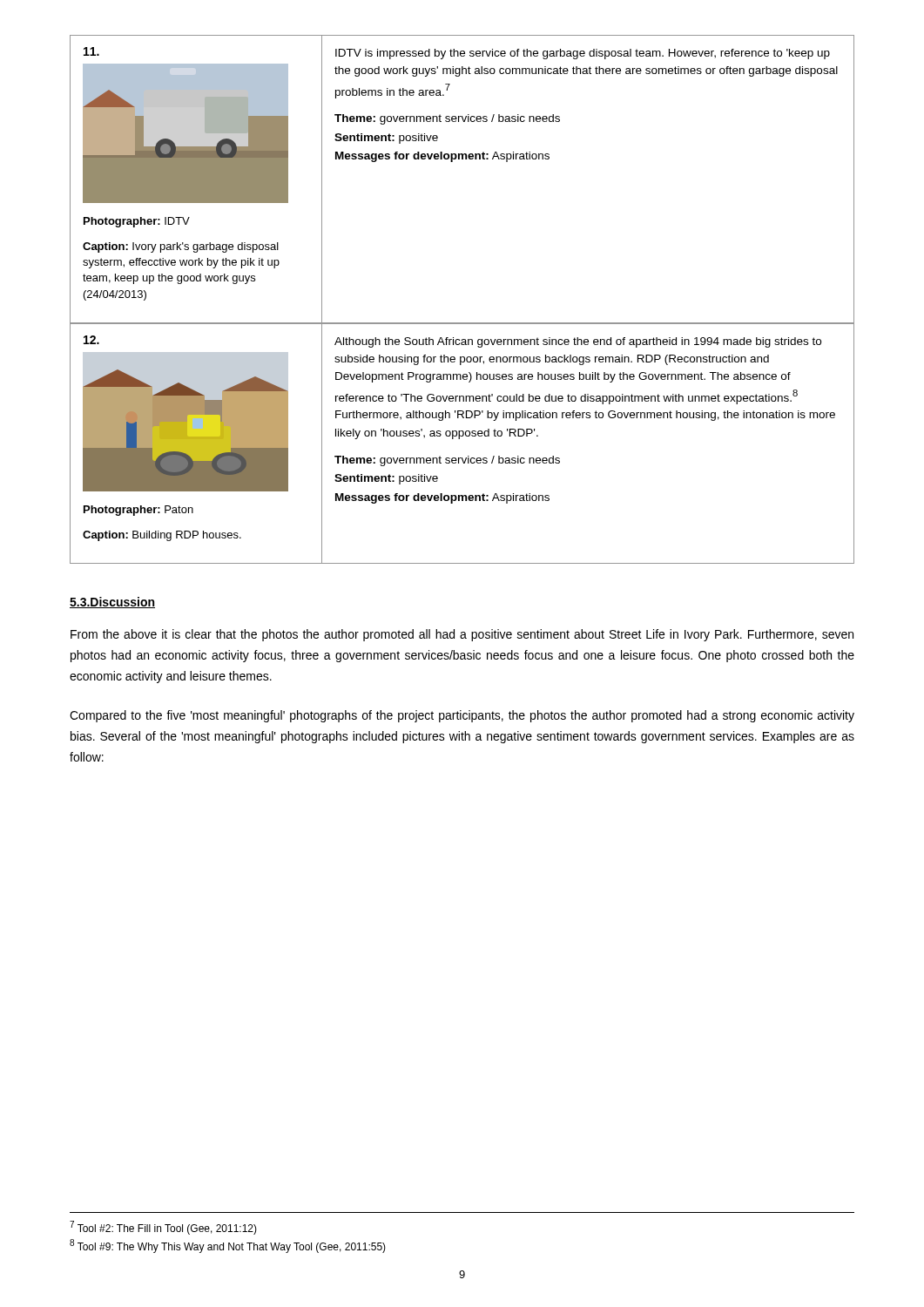Viewport: 924px width, 1307px height.
Task: Select the section header
Action: pos(462,602)
